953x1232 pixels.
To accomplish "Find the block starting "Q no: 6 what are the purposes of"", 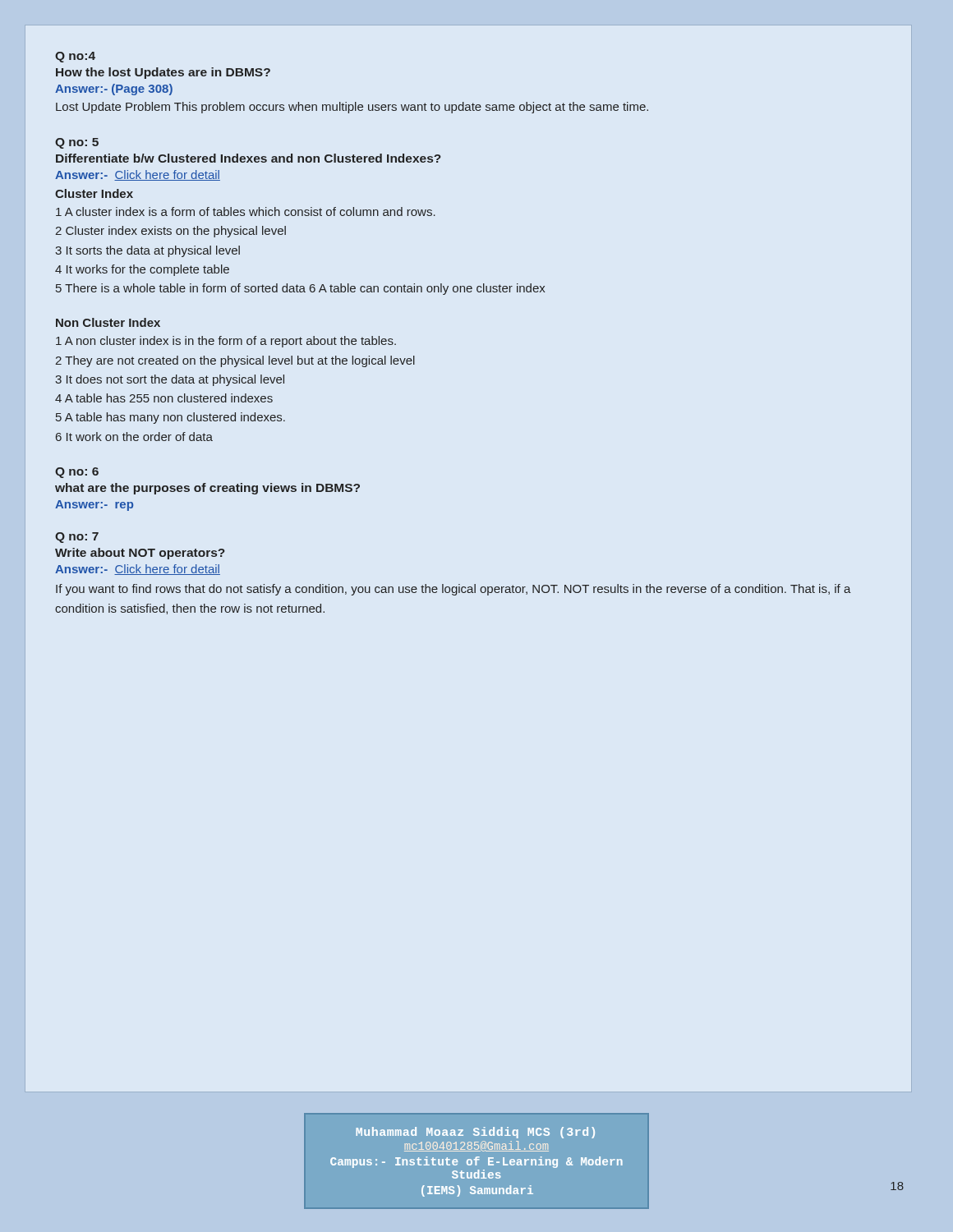I will click(x=77, y=473).
